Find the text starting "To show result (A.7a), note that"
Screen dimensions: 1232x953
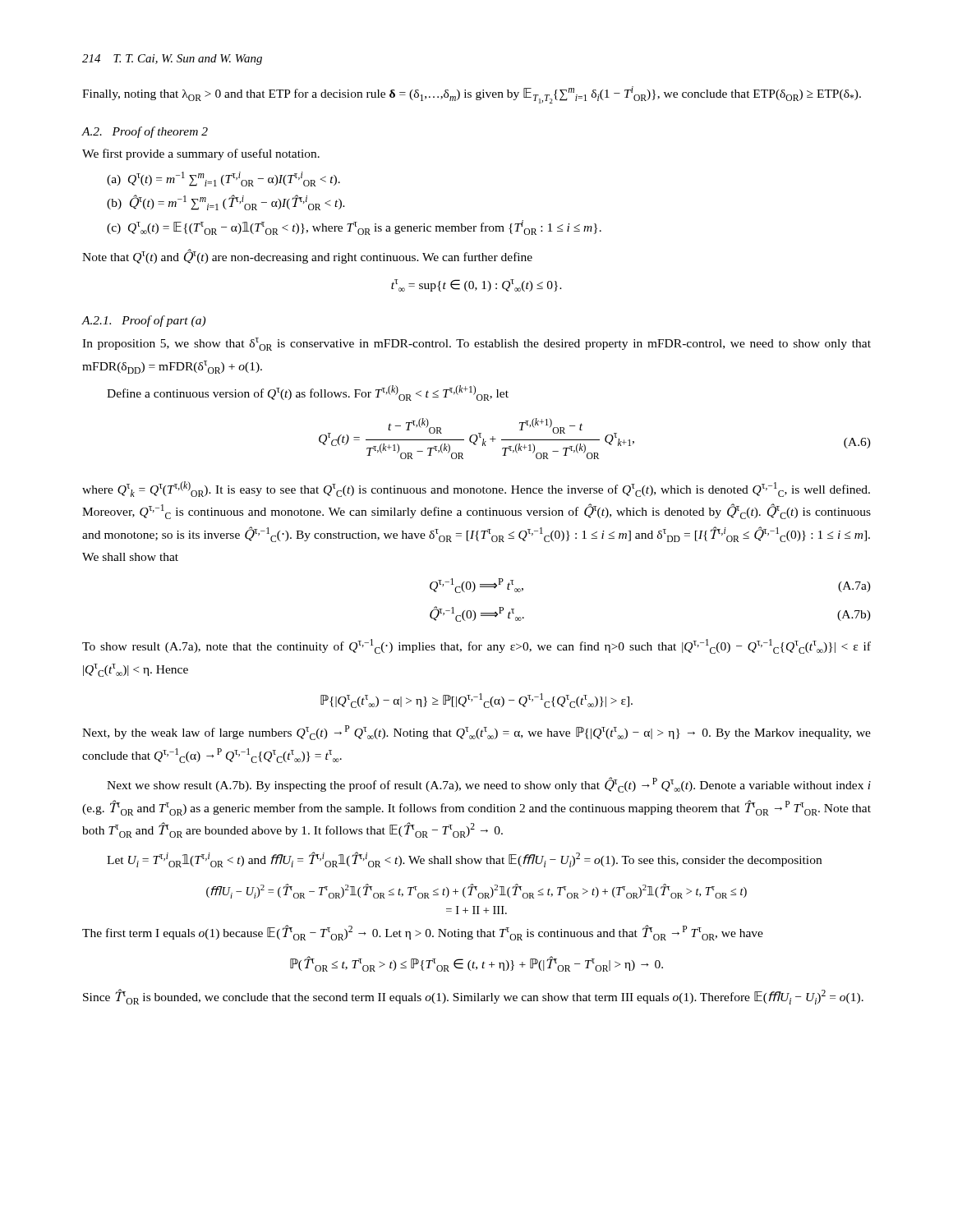pos(476,659)
